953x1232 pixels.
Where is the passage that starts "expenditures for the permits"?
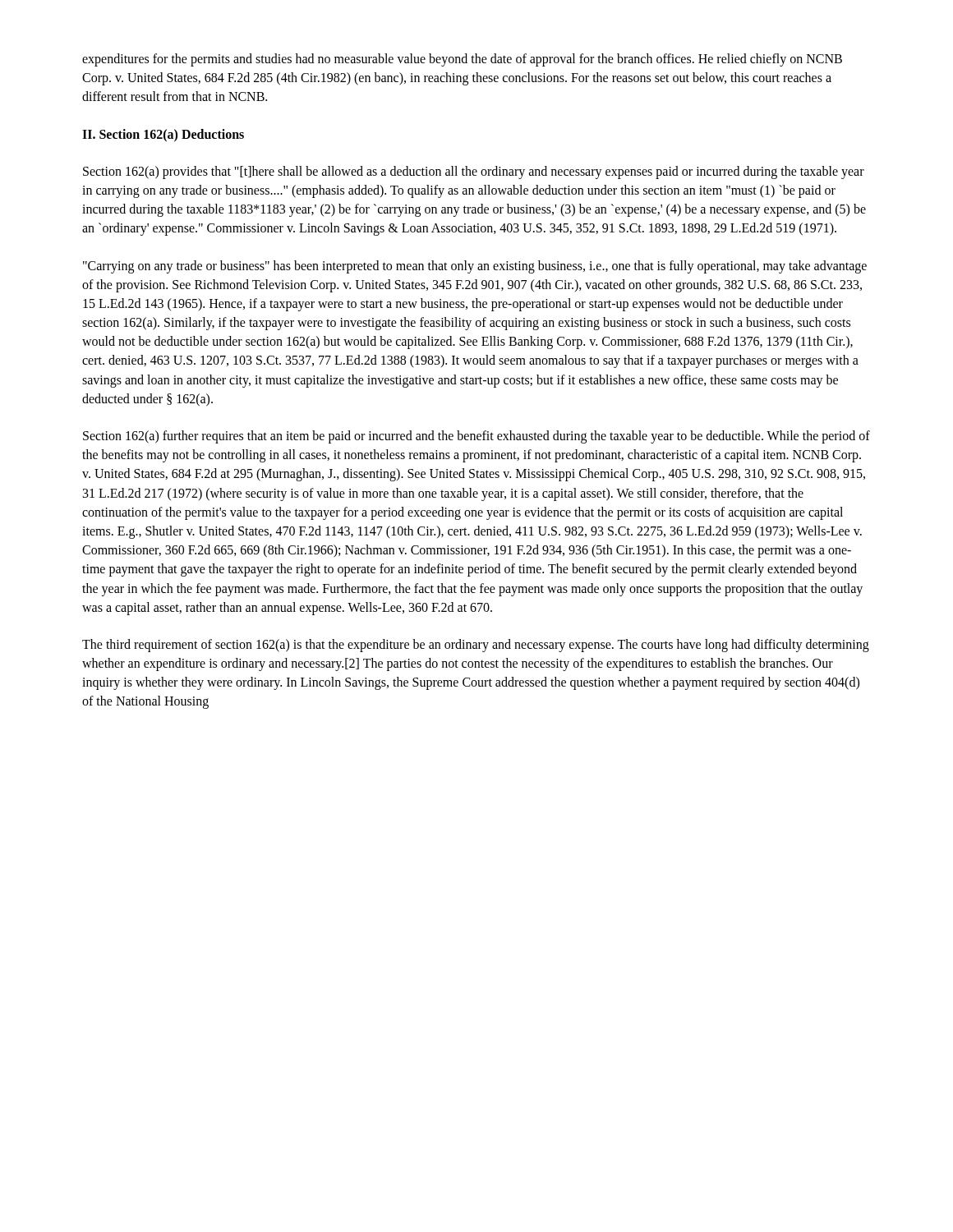(462, 78)
